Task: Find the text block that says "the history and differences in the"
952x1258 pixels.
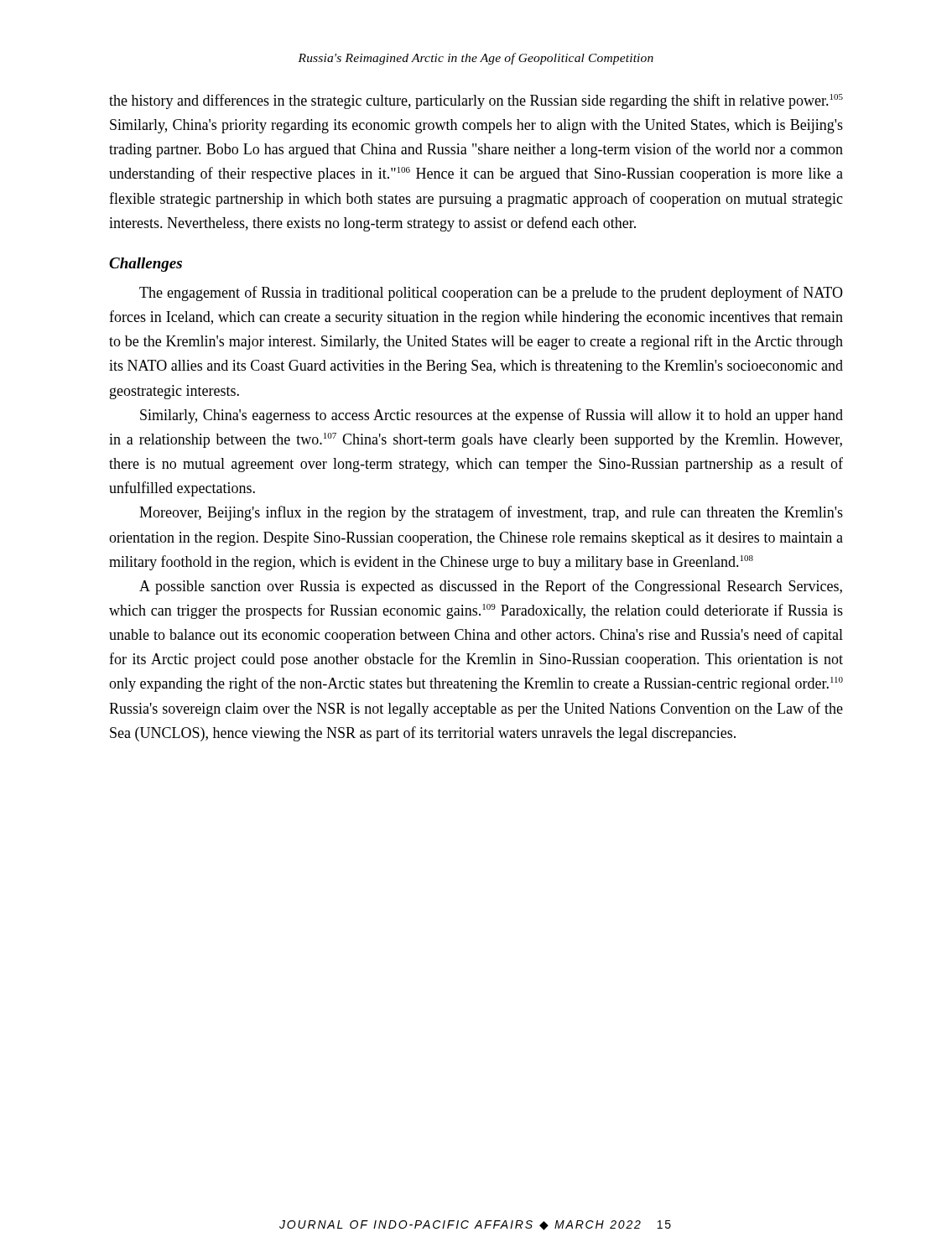Action: pyautogui.click(x=476, y=161)
